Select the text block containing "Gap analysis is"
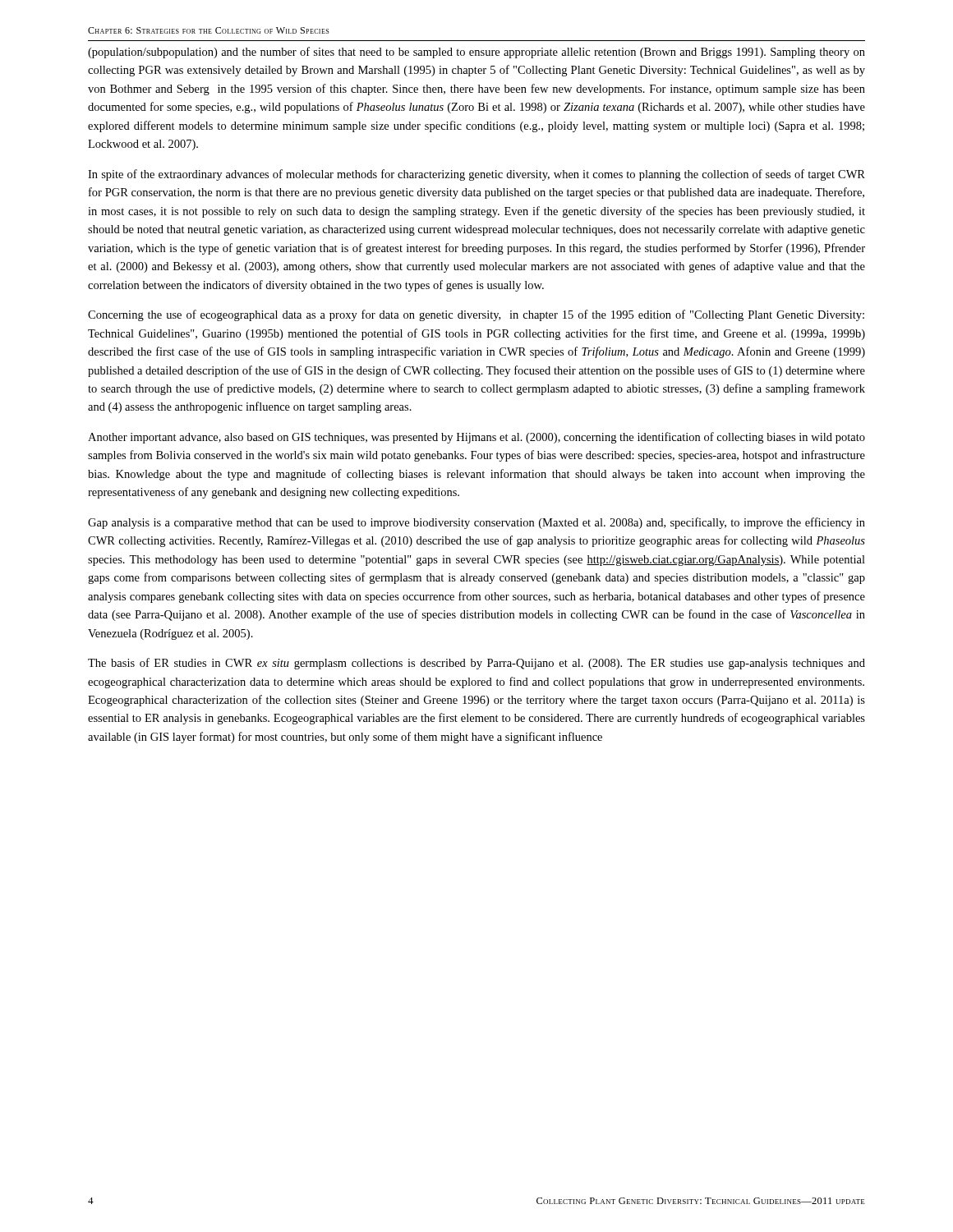 pos(476,578)
